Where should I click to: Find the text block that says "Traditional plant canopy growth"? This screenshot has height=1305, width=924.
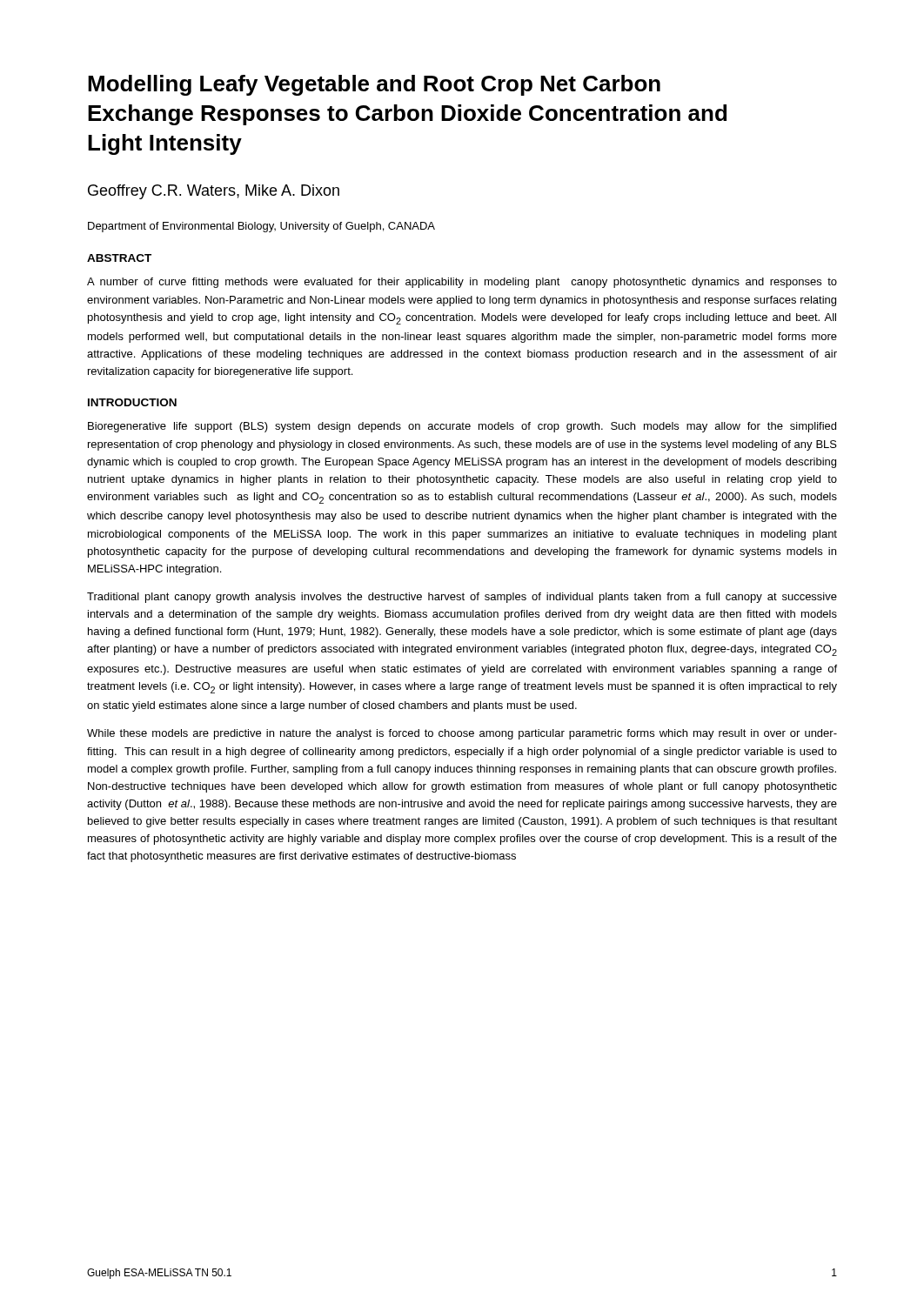coord(462,651)
